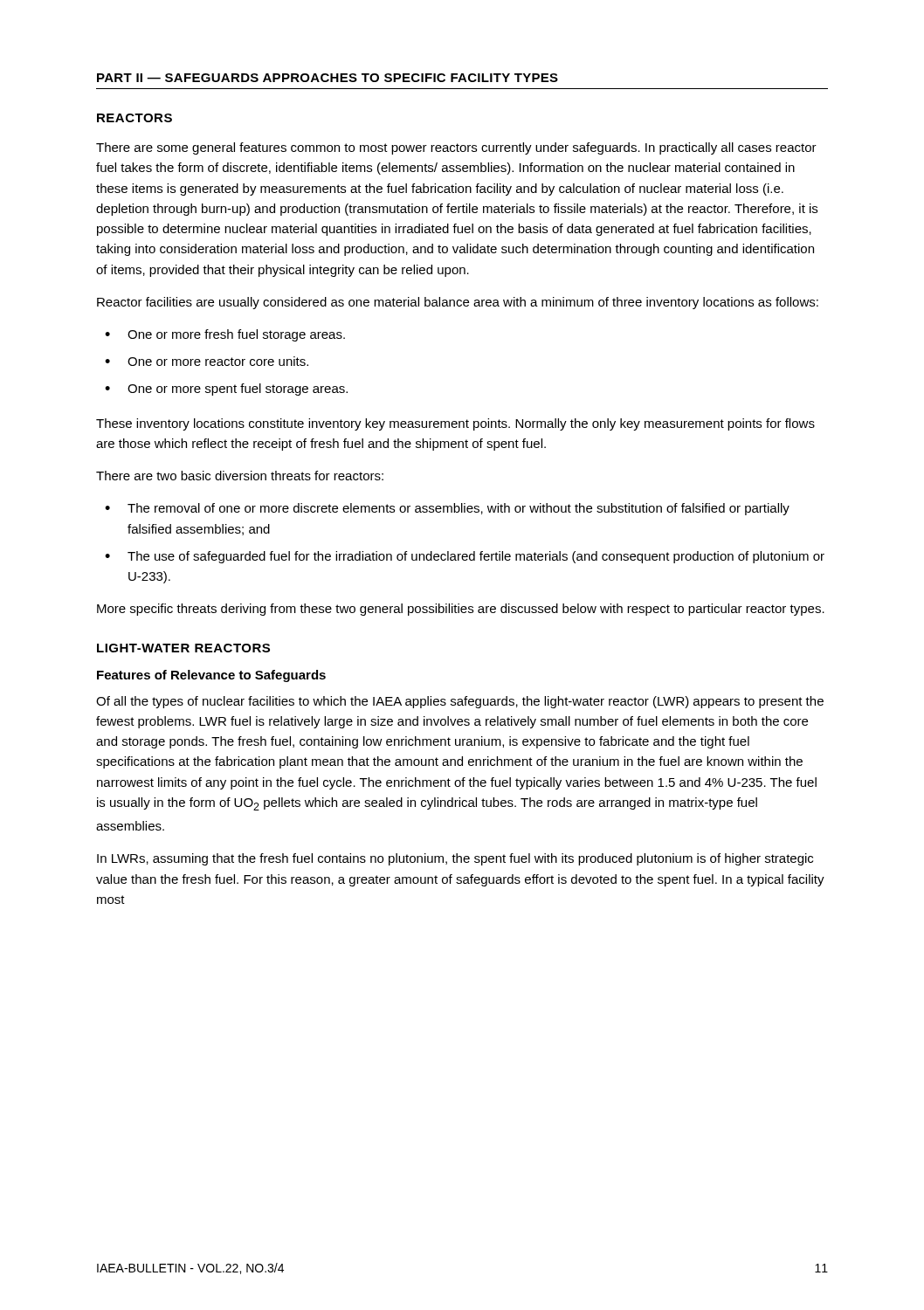Find "LIGHT-WATER REACTORS" on this page
Screen dimensions: 1310x924
pyautogui.click(x=184, y=647)
